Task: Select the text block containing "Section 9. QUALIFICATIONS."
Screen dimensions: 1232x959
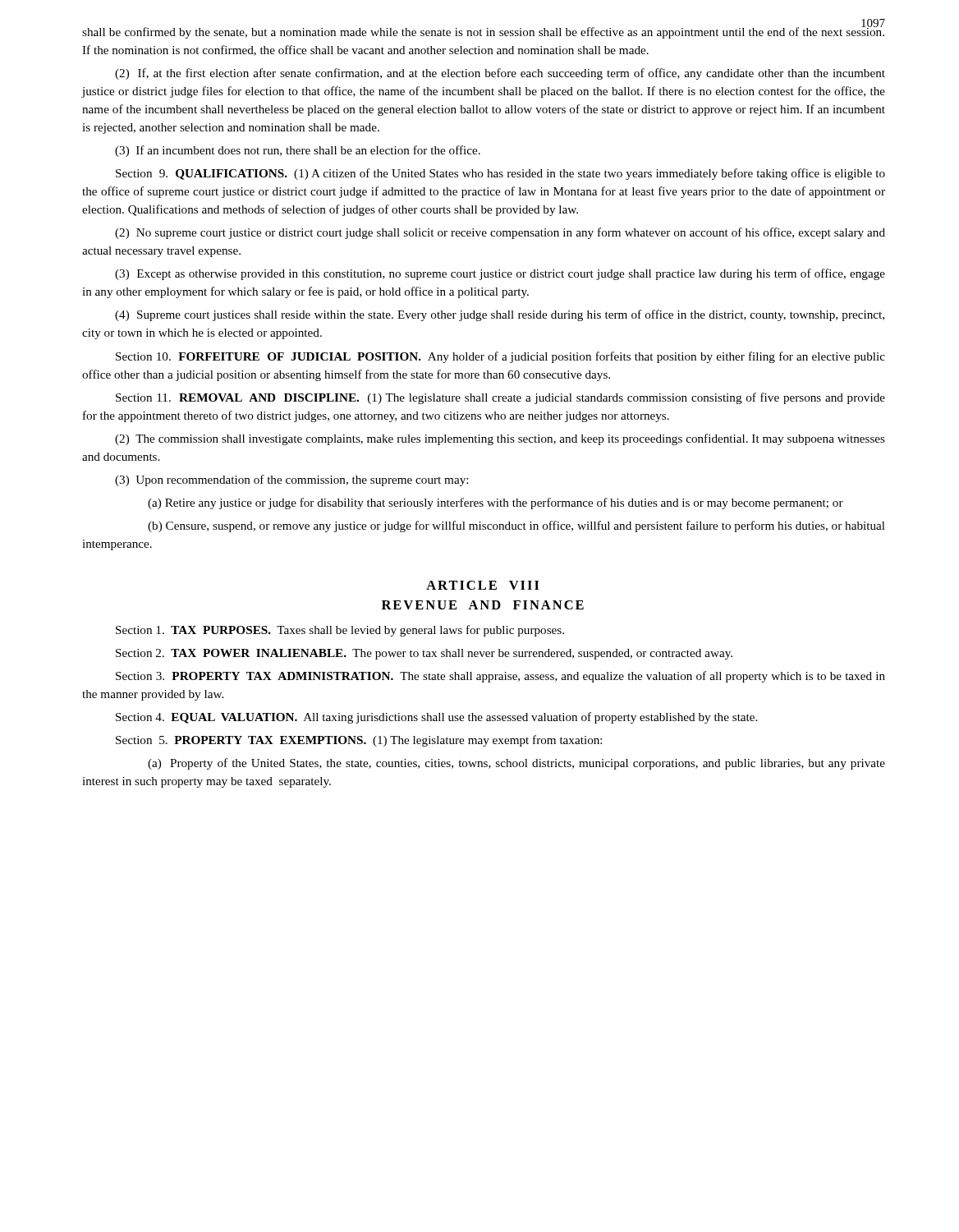Action: click(x=484, y=192)
